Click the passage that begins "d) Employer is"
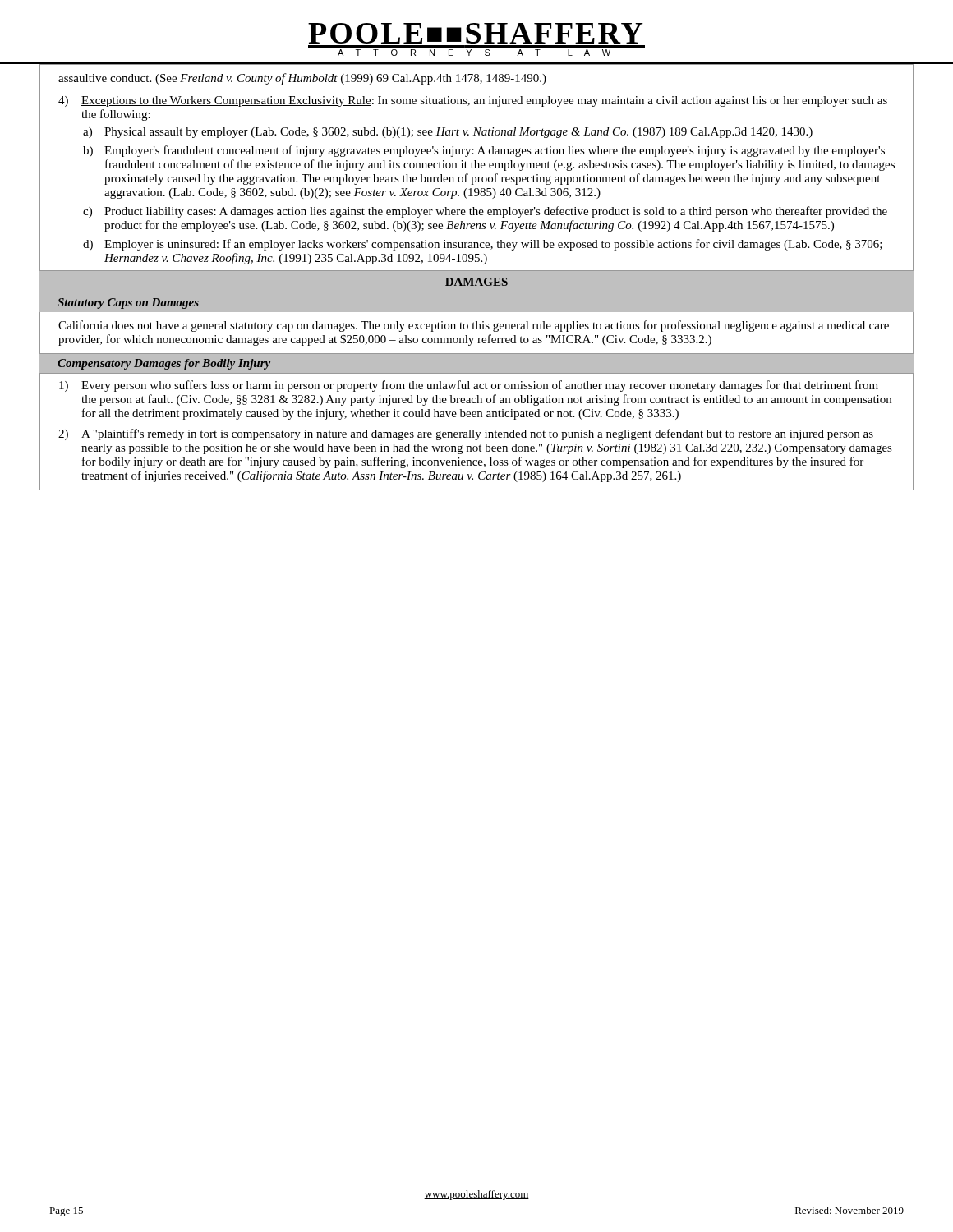Image resolution: width=953 pixels, height=1232 pixels. [x=498, y=251]
